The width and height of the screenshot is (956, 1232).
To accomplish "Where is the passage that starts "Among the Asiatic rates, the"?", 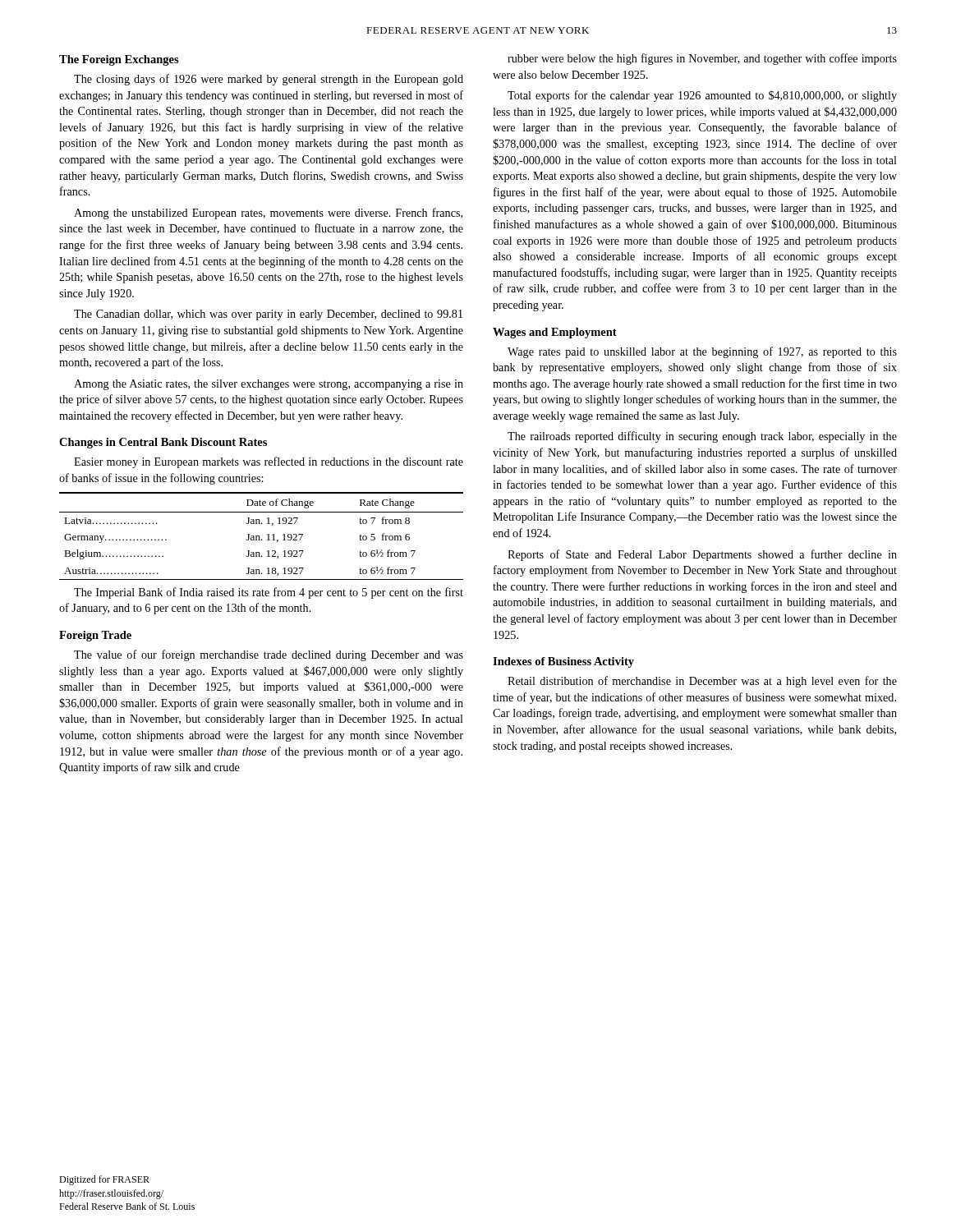I will point(261,400).
